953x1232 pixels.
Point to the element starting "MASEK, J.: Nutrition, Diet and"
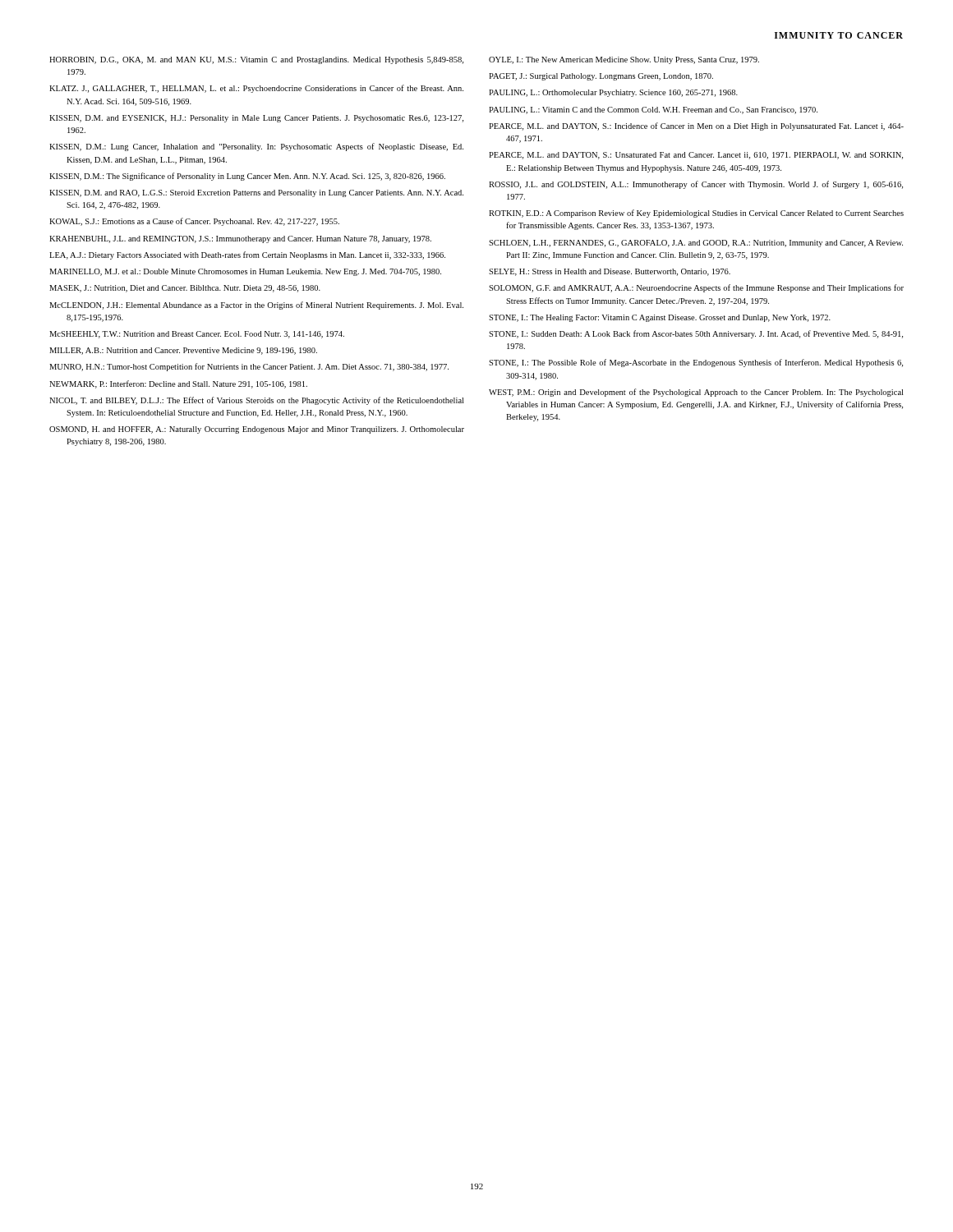pos(185,288)
